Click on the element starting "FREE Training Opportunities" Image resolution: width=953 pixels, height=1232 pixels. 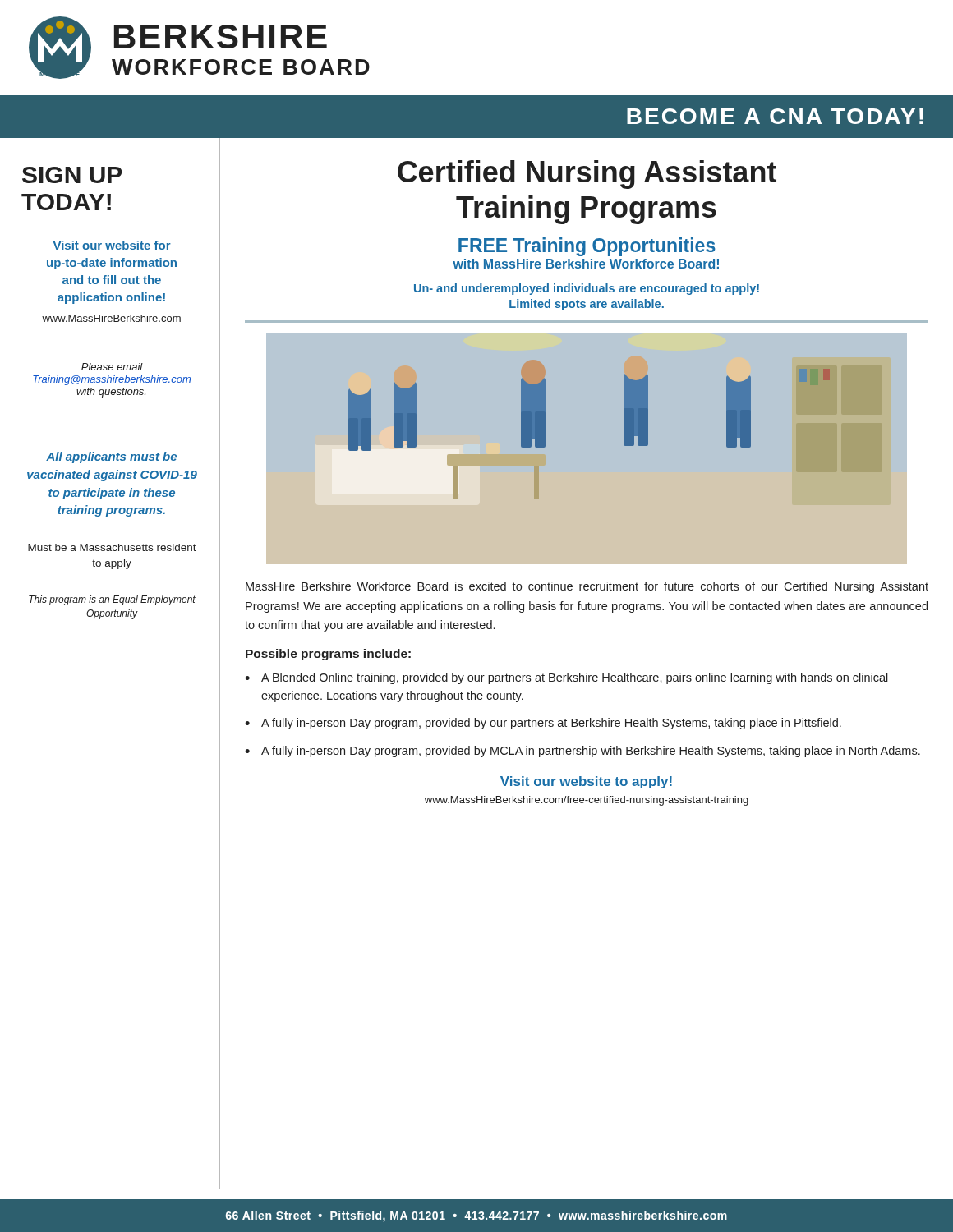tap(587, 246)
